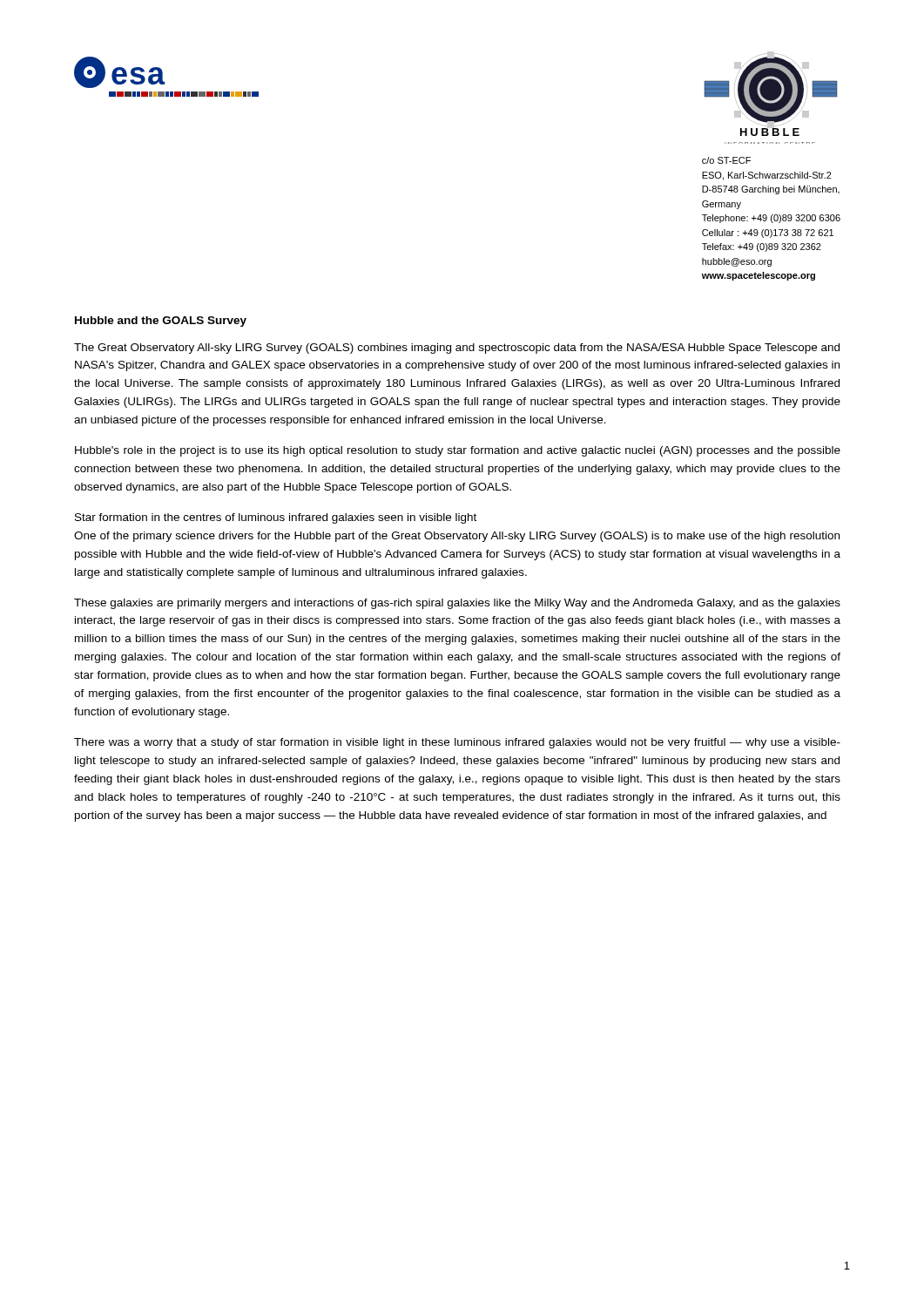
Task: Navigate to the element starting "The Great Observatory"
Action: coord(457,383)
